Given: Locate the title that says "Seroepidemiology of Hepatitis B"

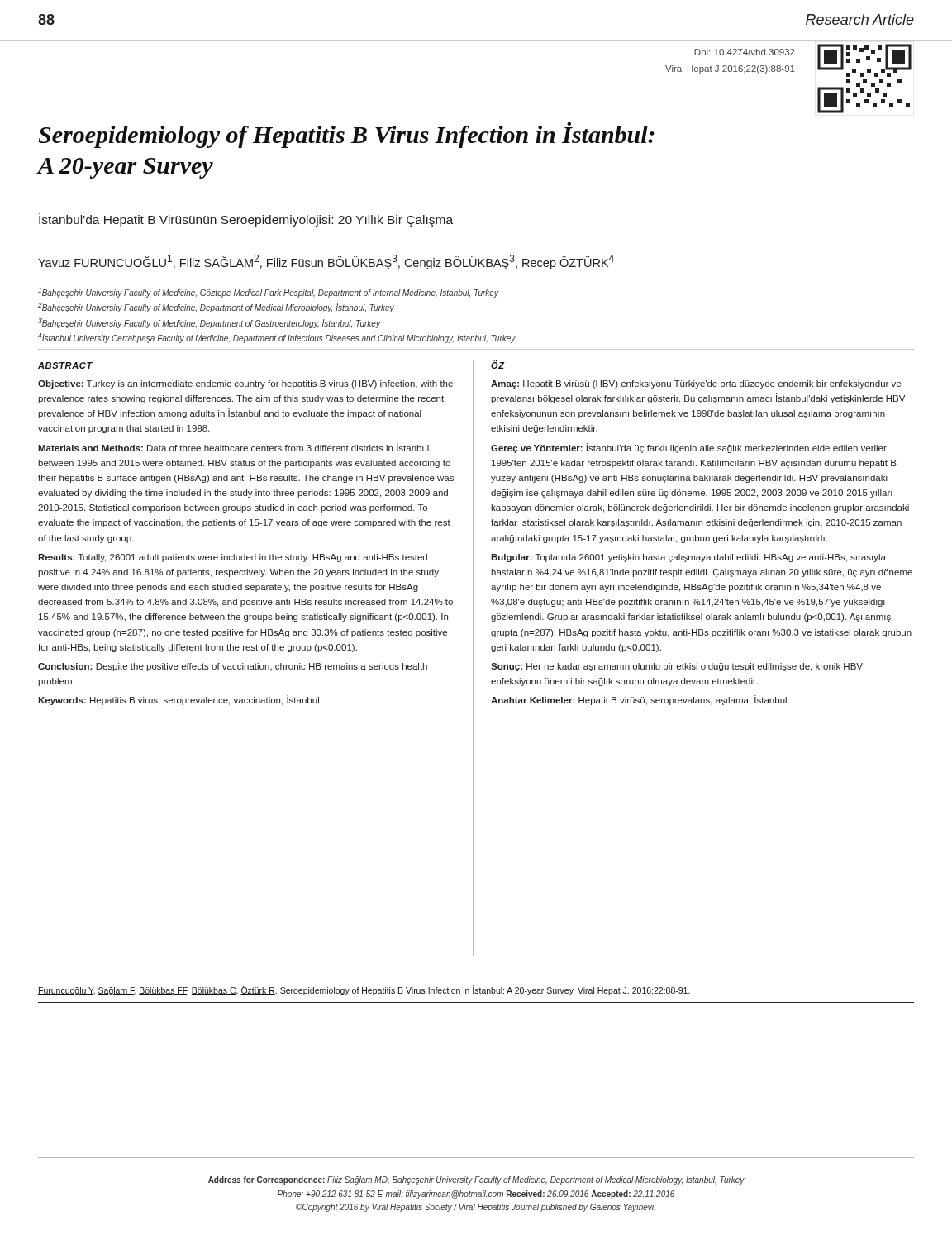Looking at the screenshot, I should pos(347,149).
